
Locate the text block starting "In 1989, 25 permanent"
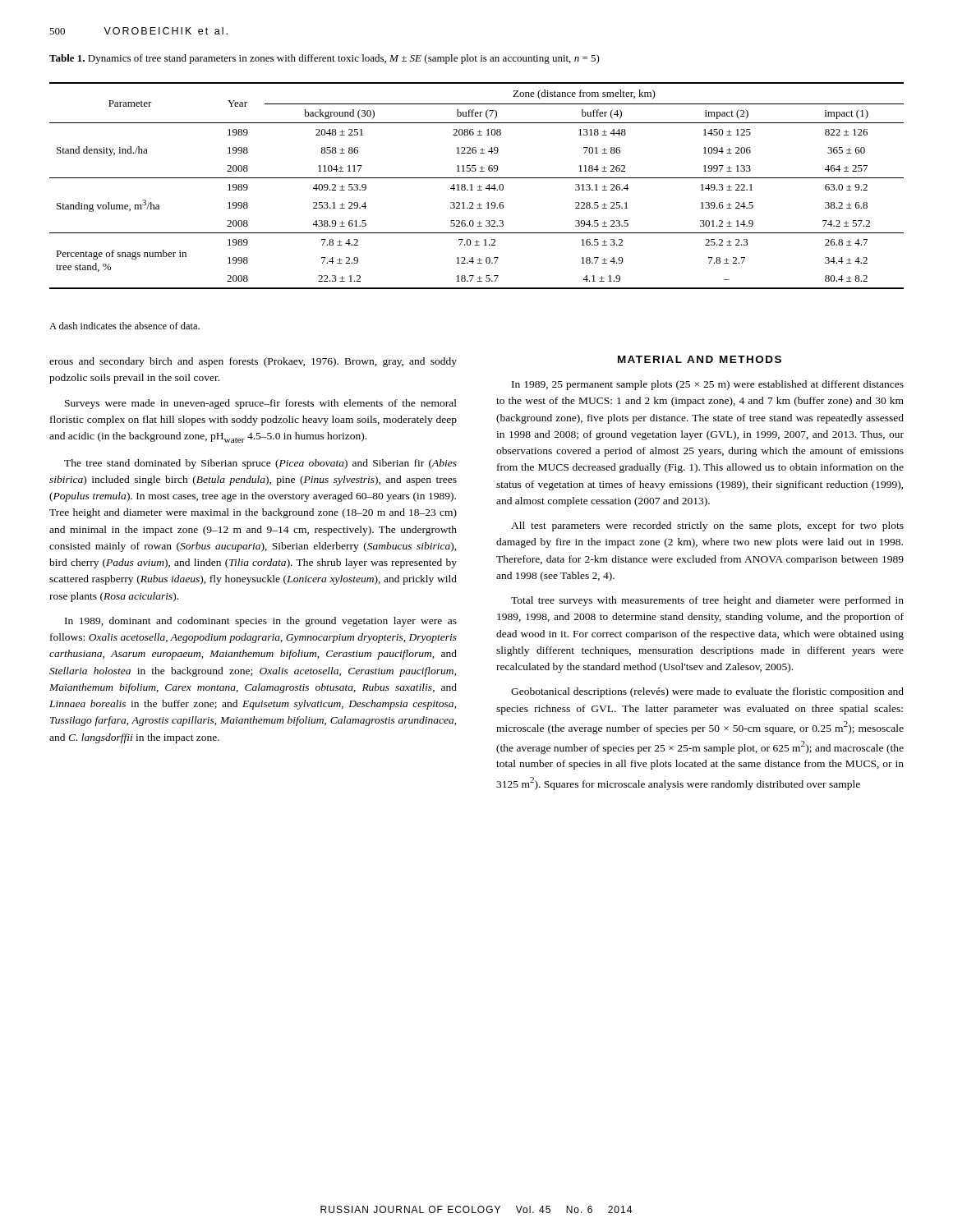coord(708,385)
